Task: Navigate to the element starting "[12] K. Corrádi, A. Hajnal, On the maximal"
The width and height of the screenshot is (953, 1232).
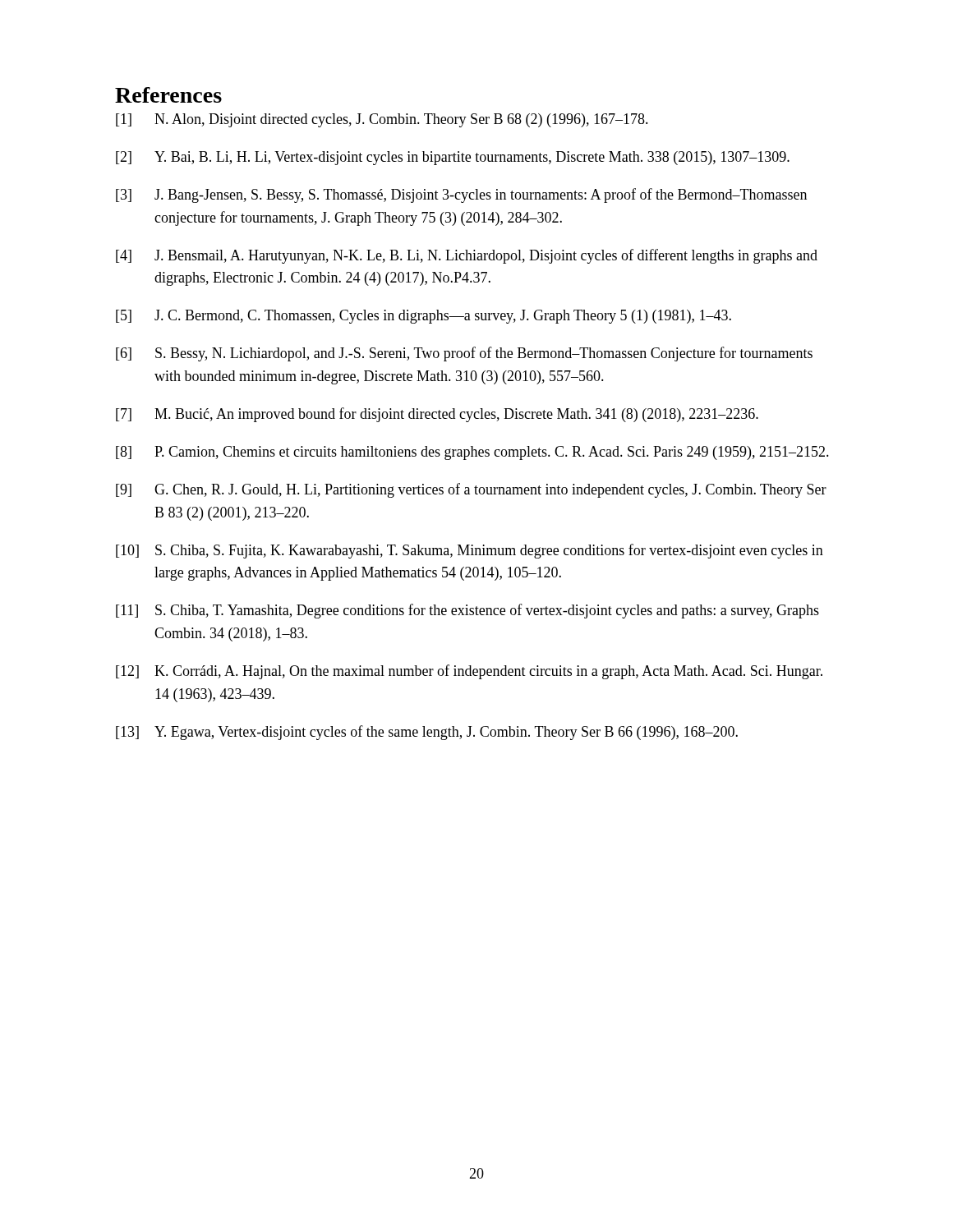Action: pyautogui.click(x=476, y=683)
